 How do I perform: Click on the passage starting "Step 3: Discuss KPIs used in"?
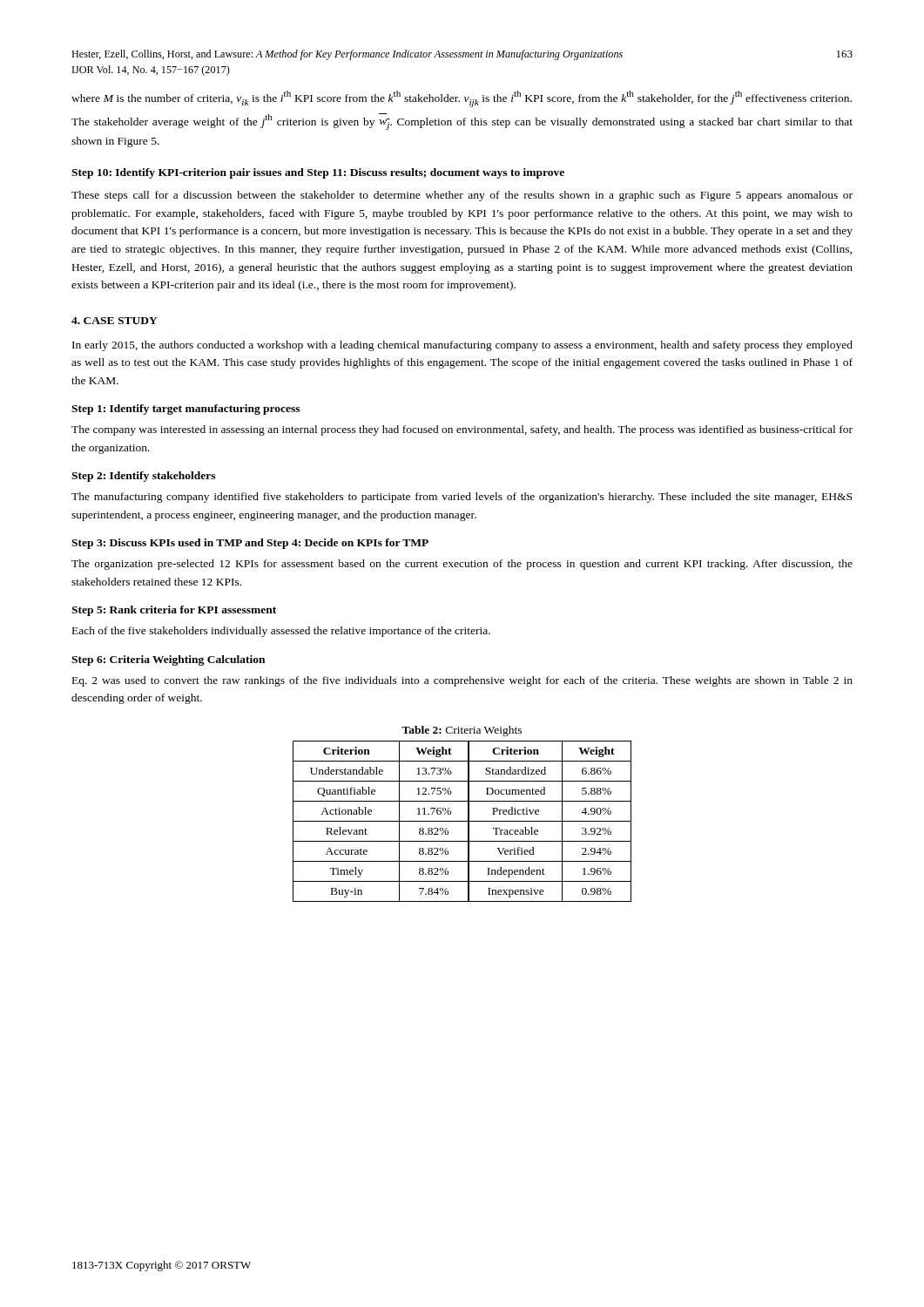point(250,543)
